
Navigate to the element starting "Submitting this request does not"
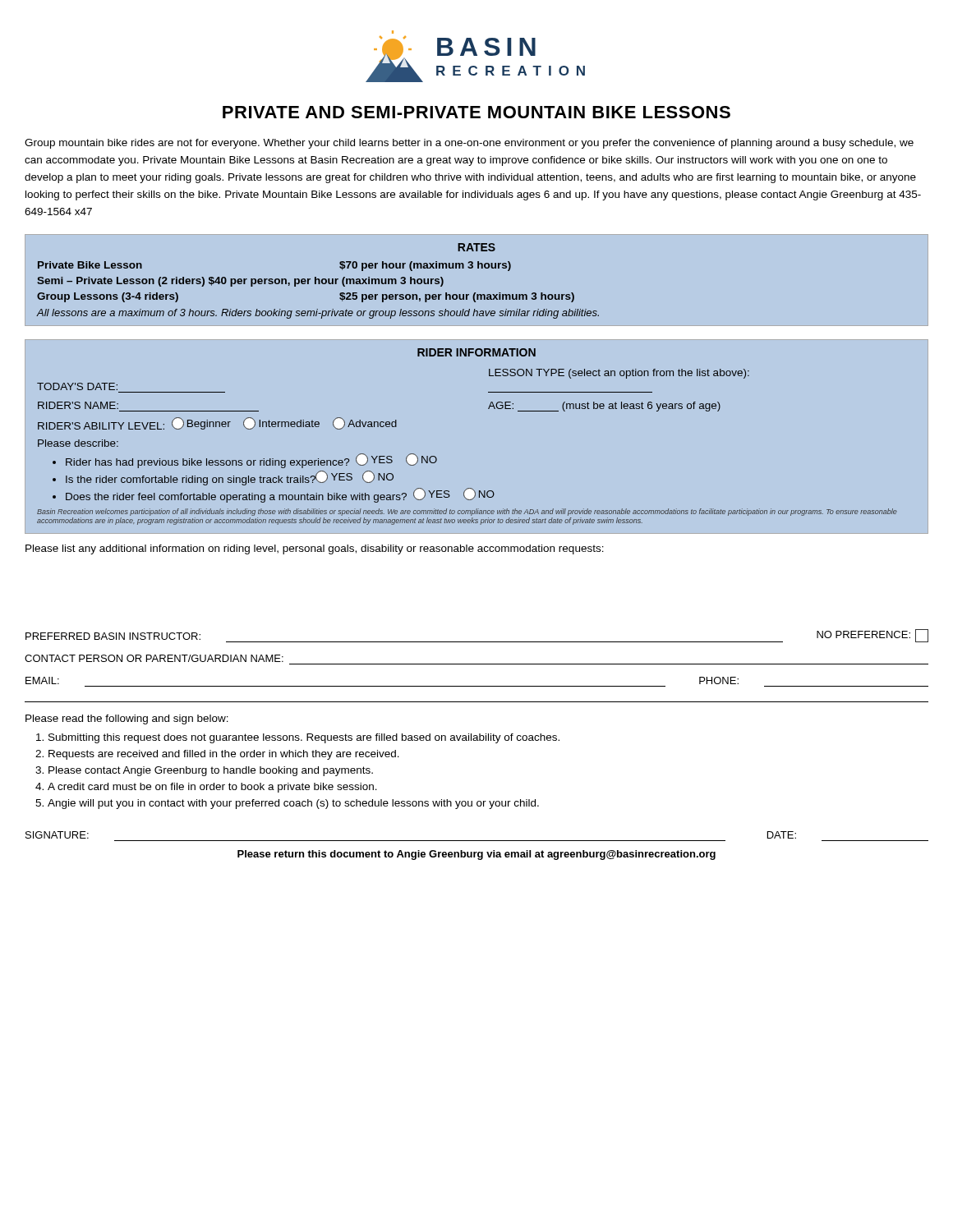point(304,737)
